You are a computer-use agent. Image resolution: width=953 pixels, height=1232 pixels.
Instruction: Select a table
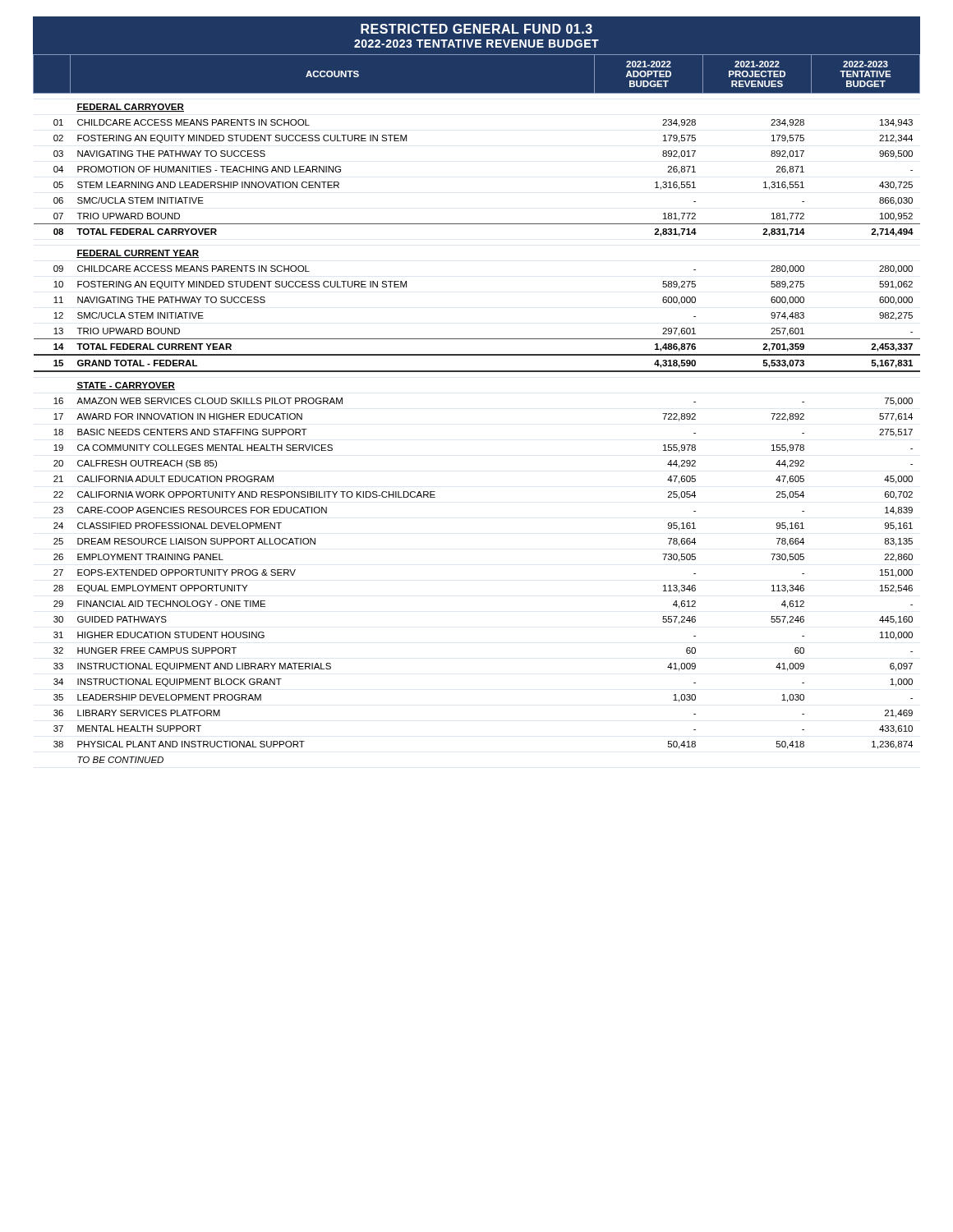point(476,411)
